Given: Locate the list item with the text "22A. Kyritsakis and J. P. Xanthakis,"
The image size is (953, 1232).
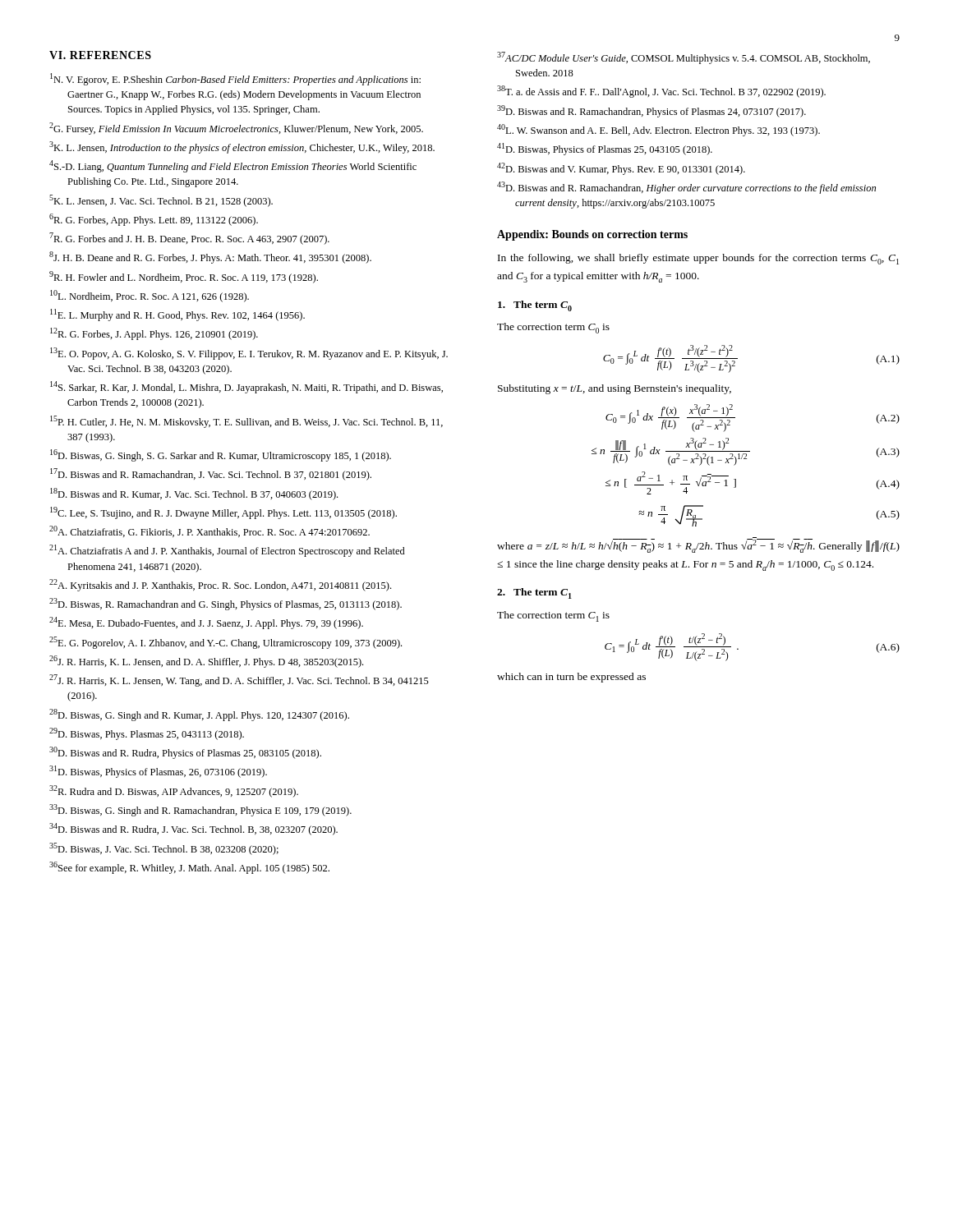Looking at the screenshot, I should pos(221,584).
